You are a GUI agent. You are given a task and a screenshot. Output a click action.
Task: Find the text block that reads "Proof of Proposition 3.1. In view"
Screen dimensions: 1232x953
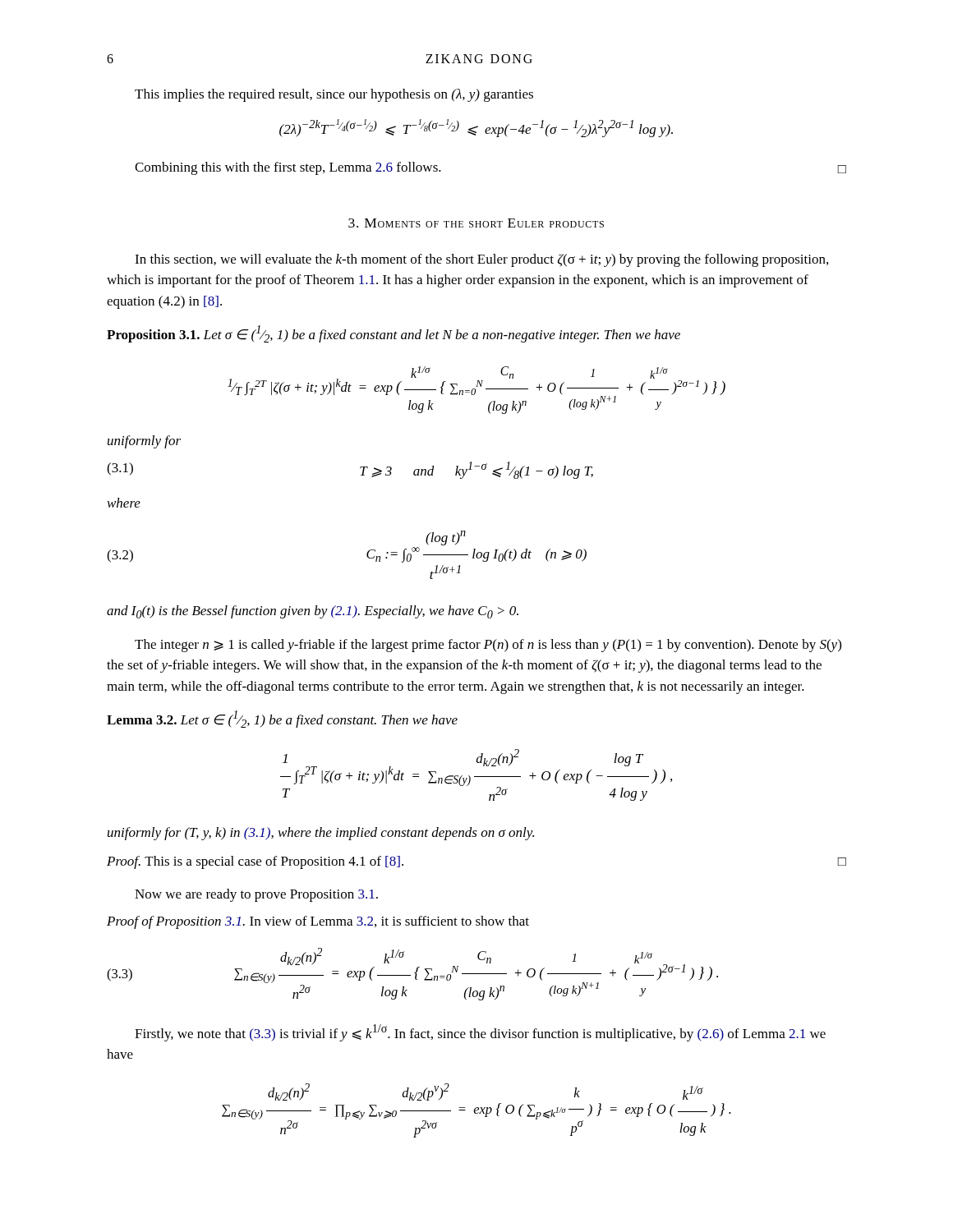tap(318, 921)
